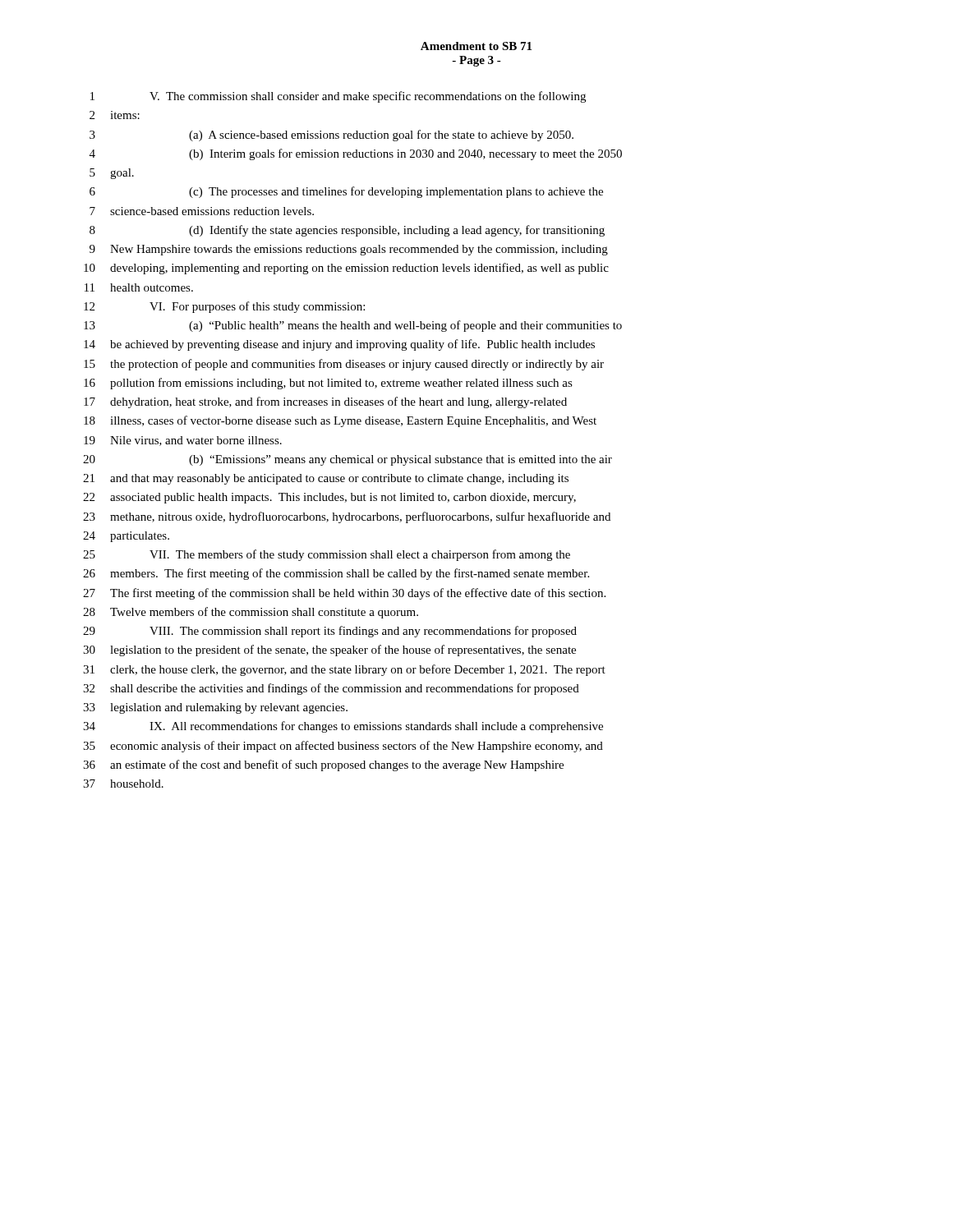Locate the list item that reads "11 health outcomes."

point(139,287)
